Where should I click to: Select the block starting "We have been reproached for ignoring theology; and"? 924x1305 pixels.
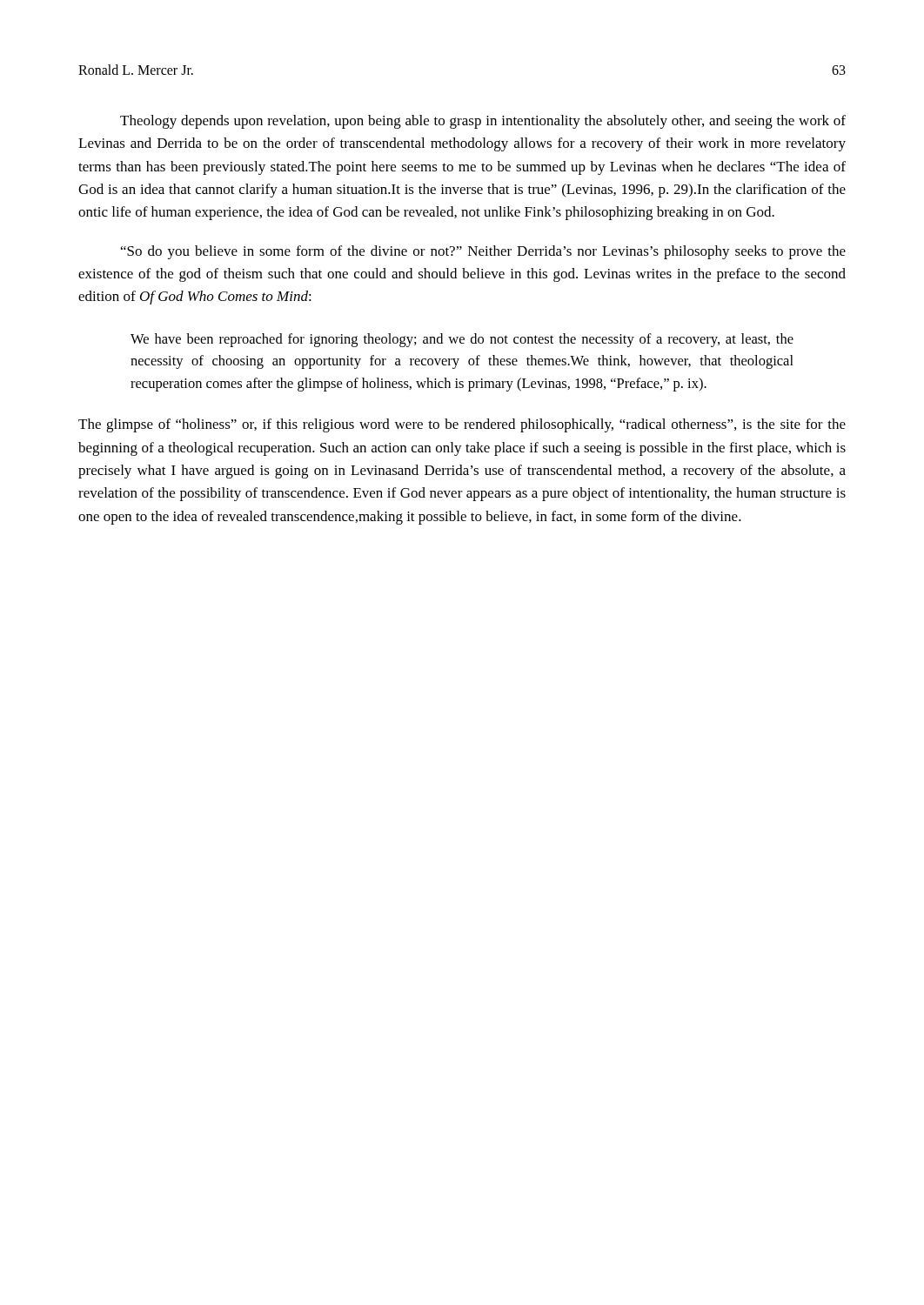(462, 361)
